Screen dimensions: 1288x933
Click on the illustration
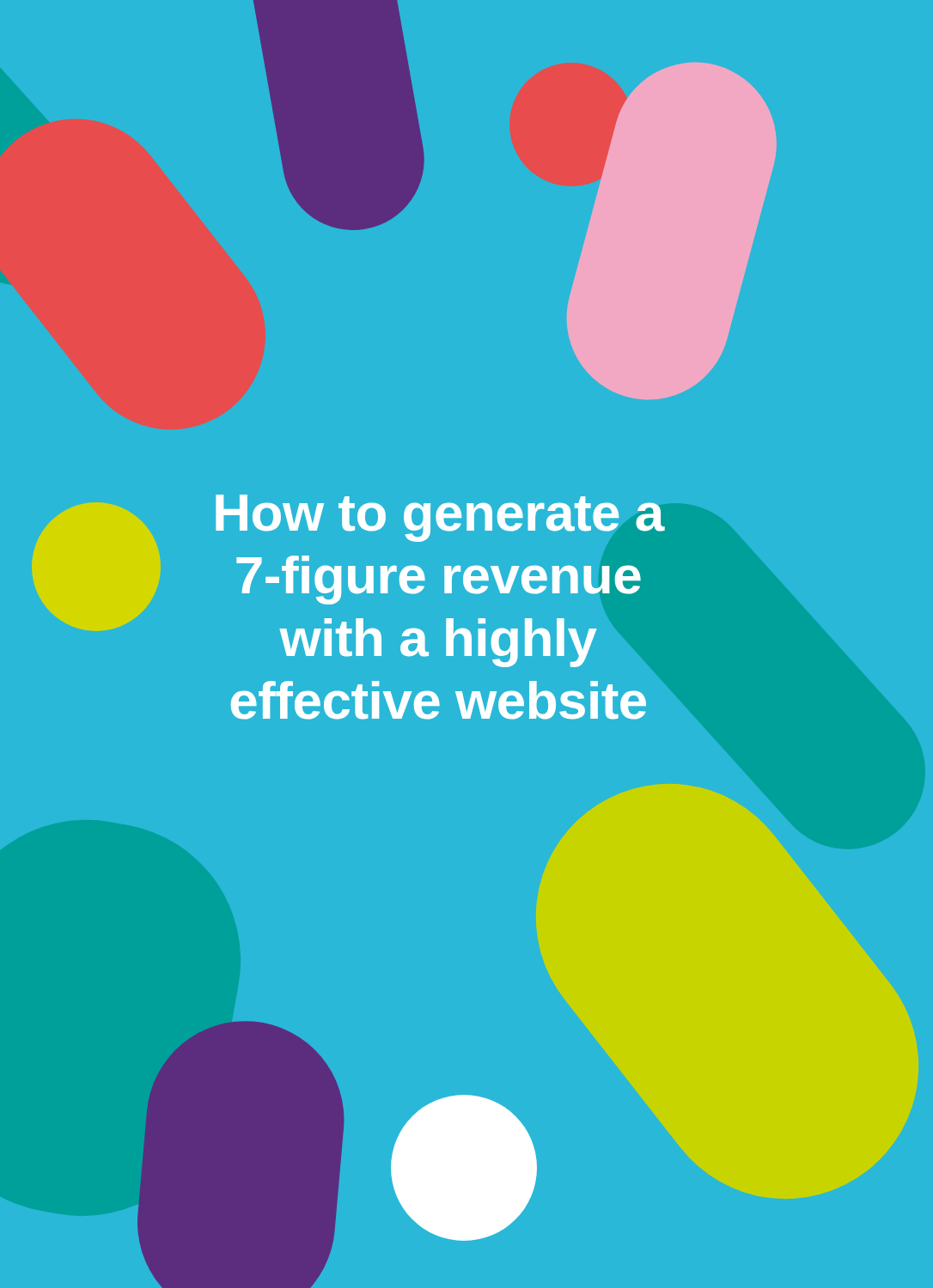point(466,644)
